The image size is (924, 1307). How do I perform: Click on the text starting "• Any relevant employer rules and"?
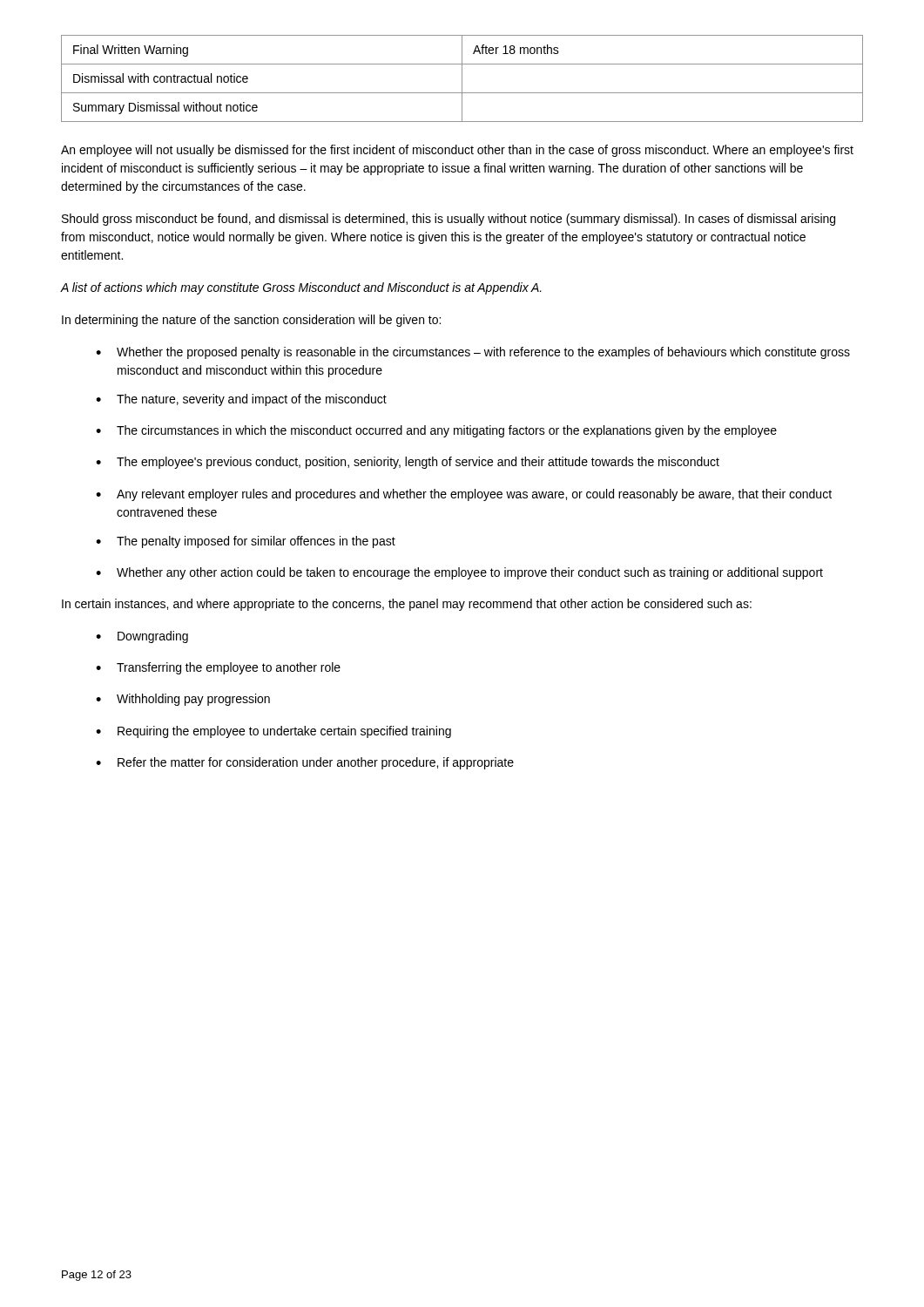[479, 503]
